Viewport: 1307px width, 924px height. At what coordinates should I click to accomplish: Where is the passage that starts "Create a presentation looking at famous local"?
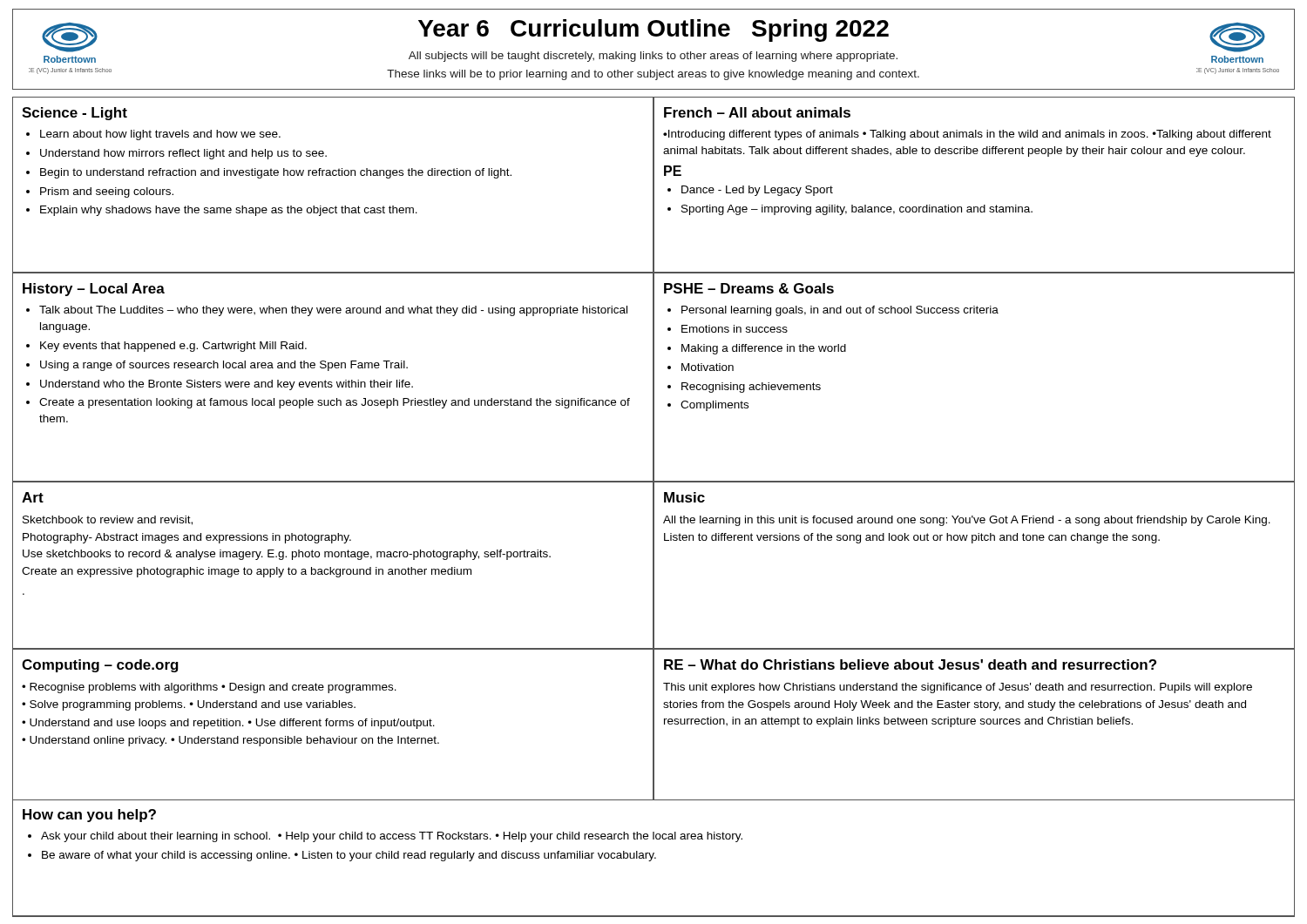pyautogui.click(x=334, y=411)
